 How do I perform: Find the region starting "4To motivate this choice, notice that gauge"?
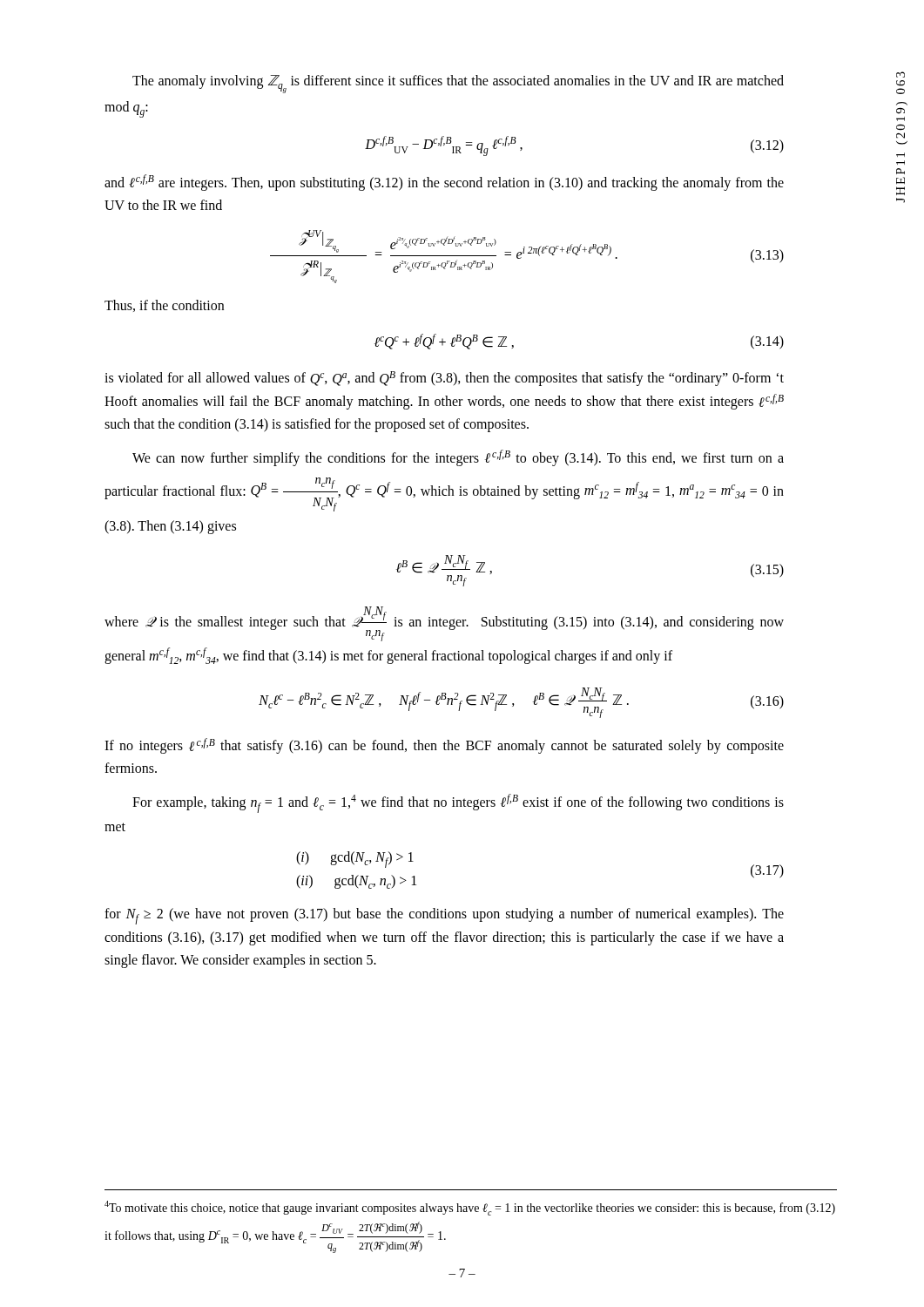point(470,1208)
